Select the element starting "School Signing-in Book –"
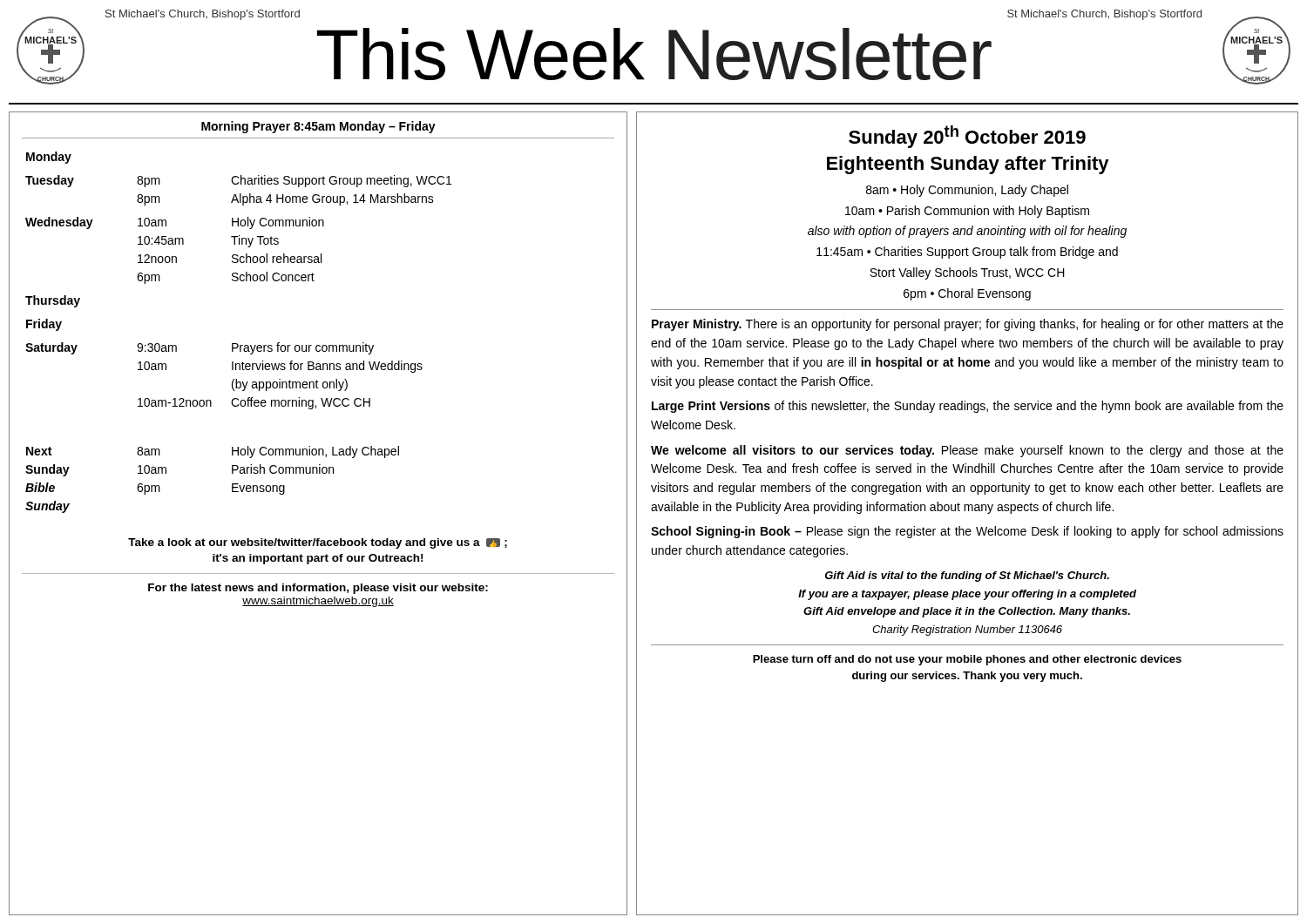 tap(967, 541)
